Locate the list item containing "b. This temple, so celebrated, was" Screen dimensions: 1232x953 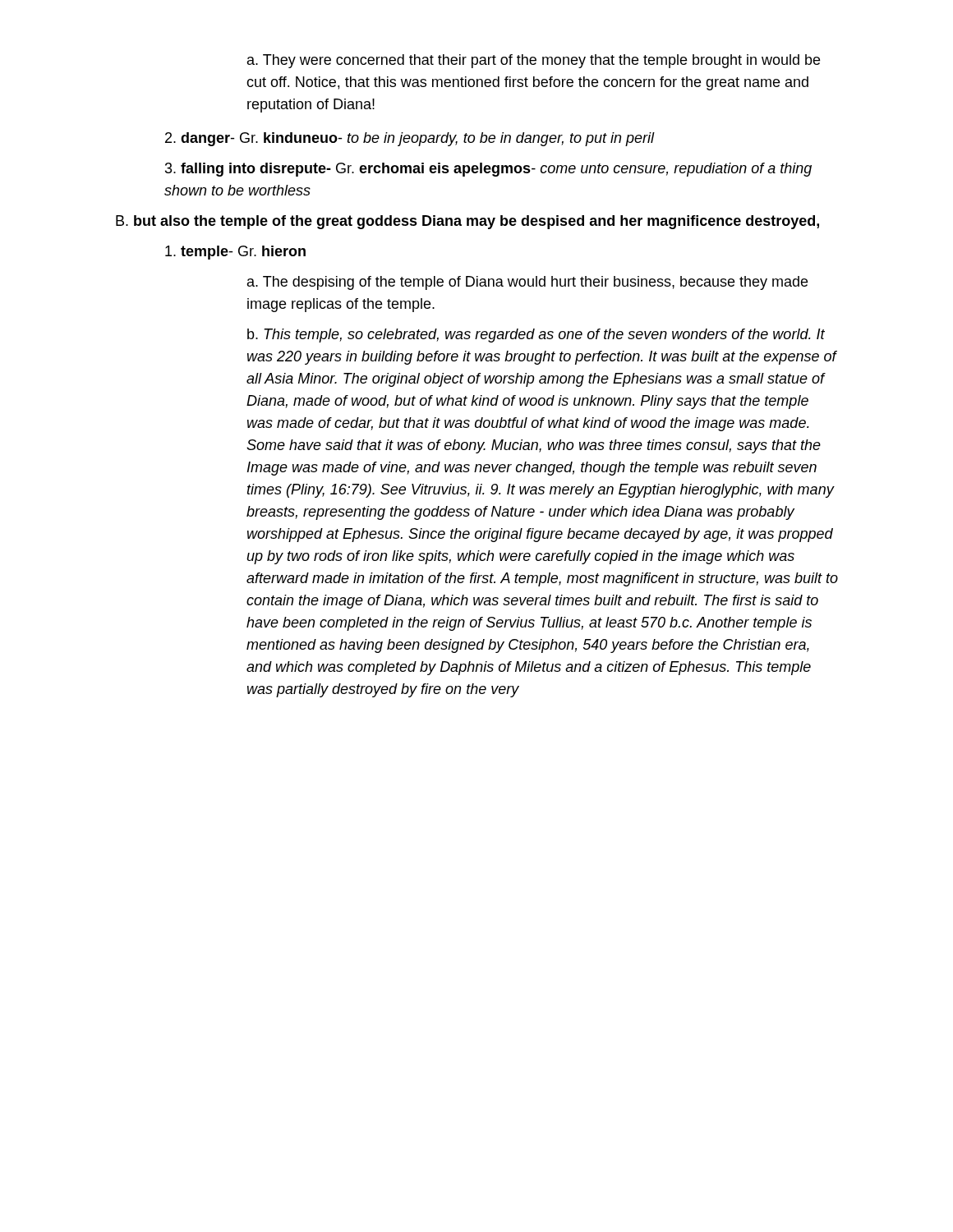coord(542,512)
